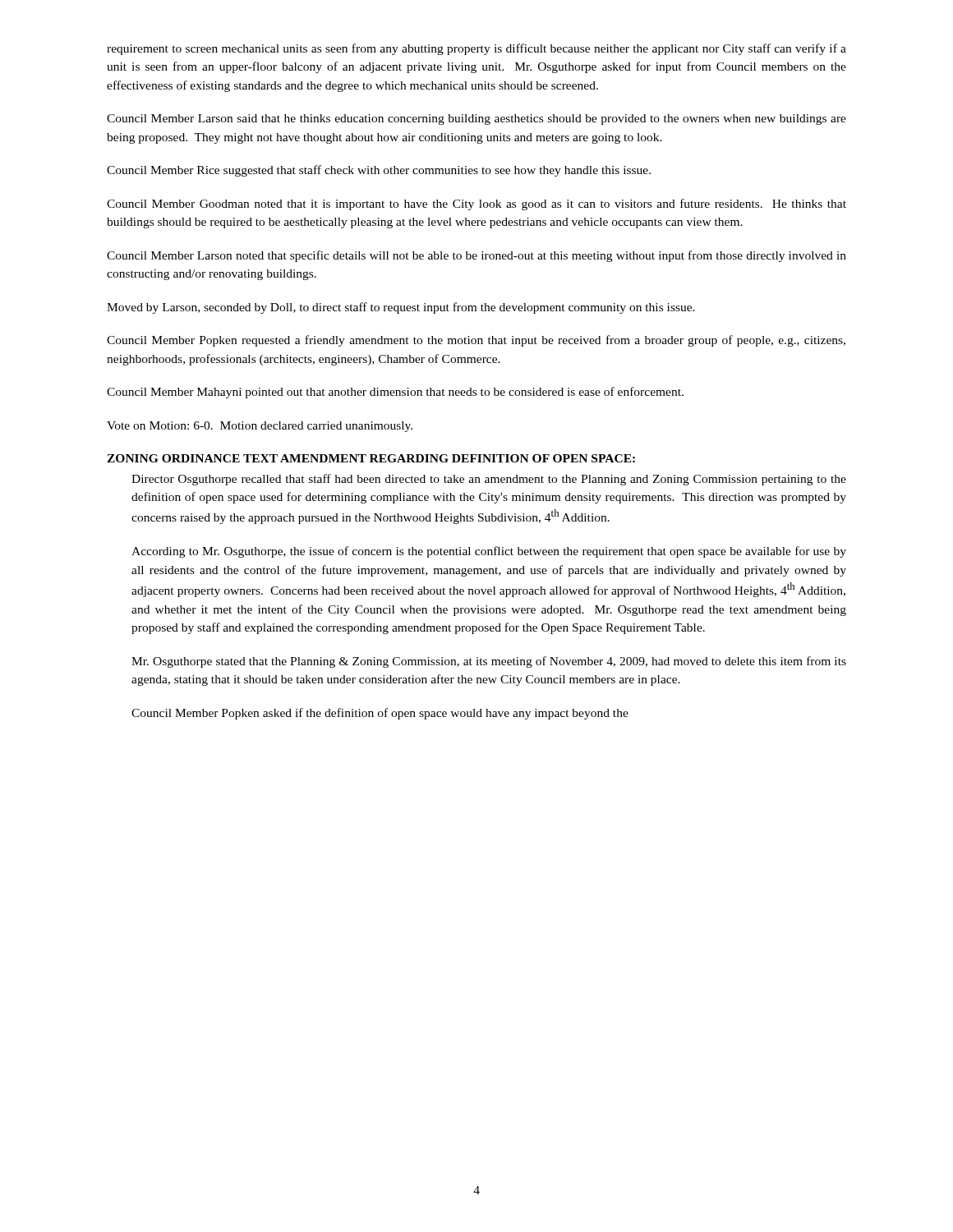Locate the element starting "Vote on Motion: 6-0. Motion"
The width and height of the screenshot is (953, 1232).
click(260, 425)
